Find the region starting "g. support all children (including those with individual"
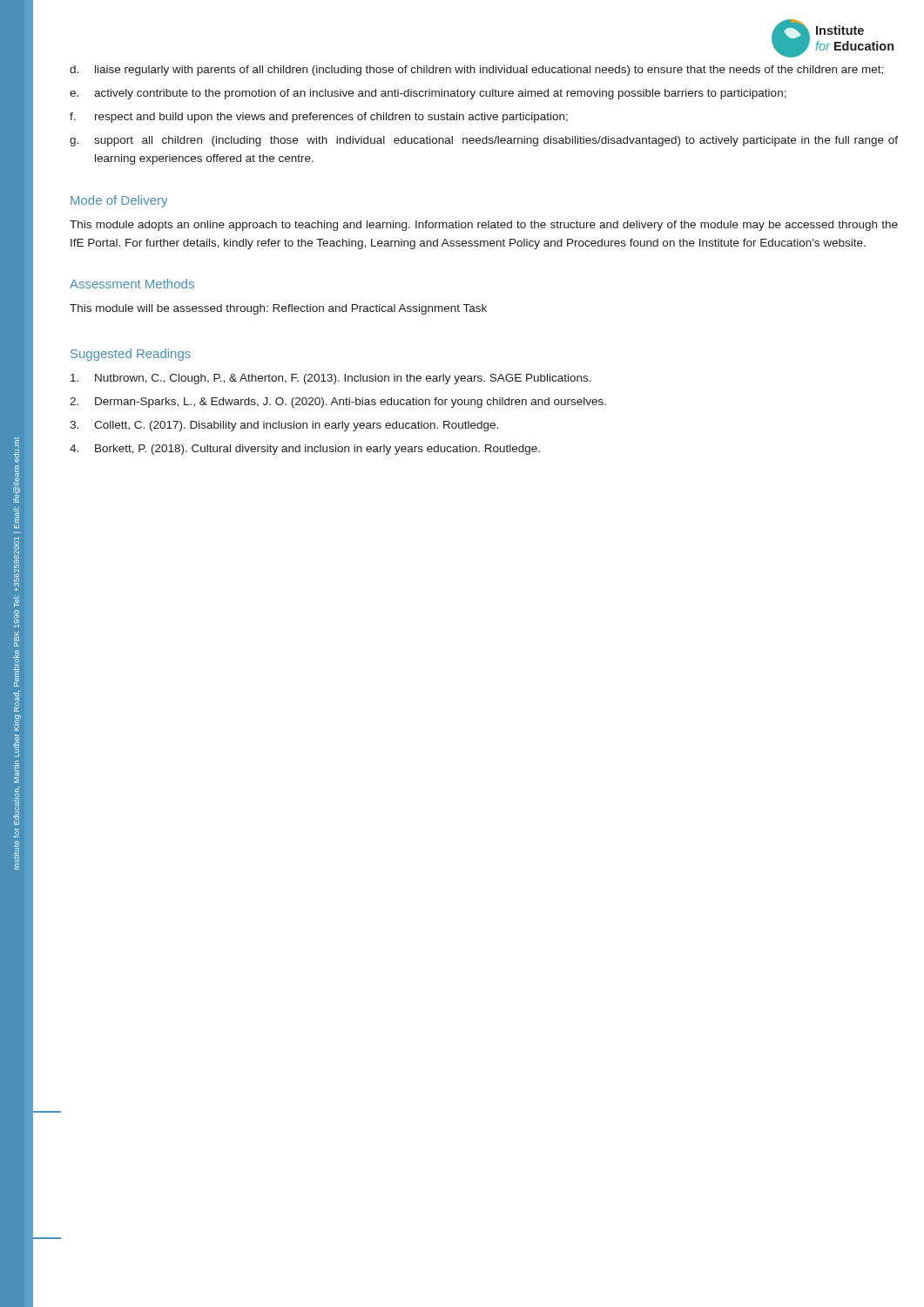Image resolution: width=924 pixels, height=1307 pixels. pos(484,150)
